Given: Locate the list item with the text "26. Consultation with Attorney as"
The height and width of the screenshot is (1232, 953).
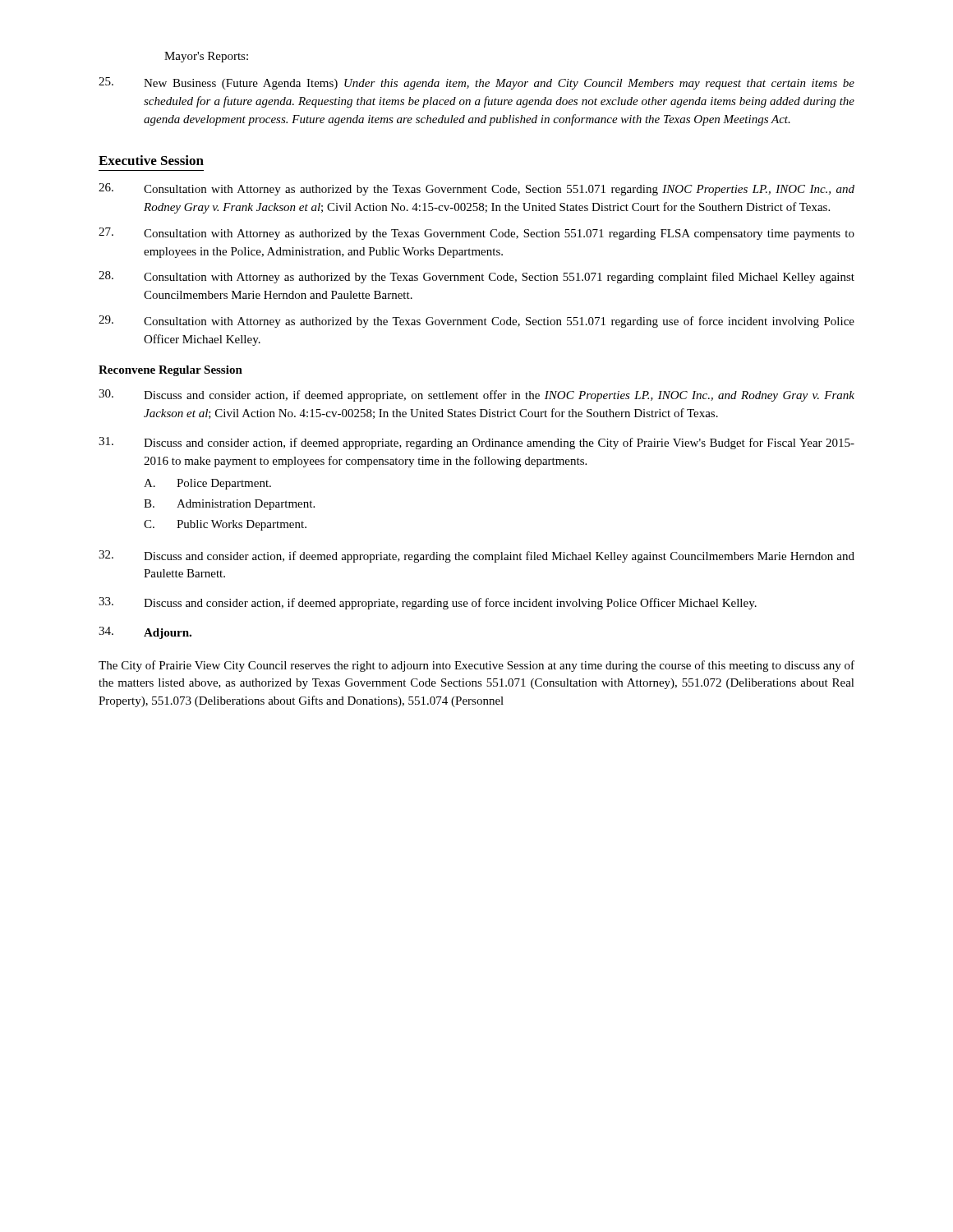Looking at the screenshot, I should [476, 199].
